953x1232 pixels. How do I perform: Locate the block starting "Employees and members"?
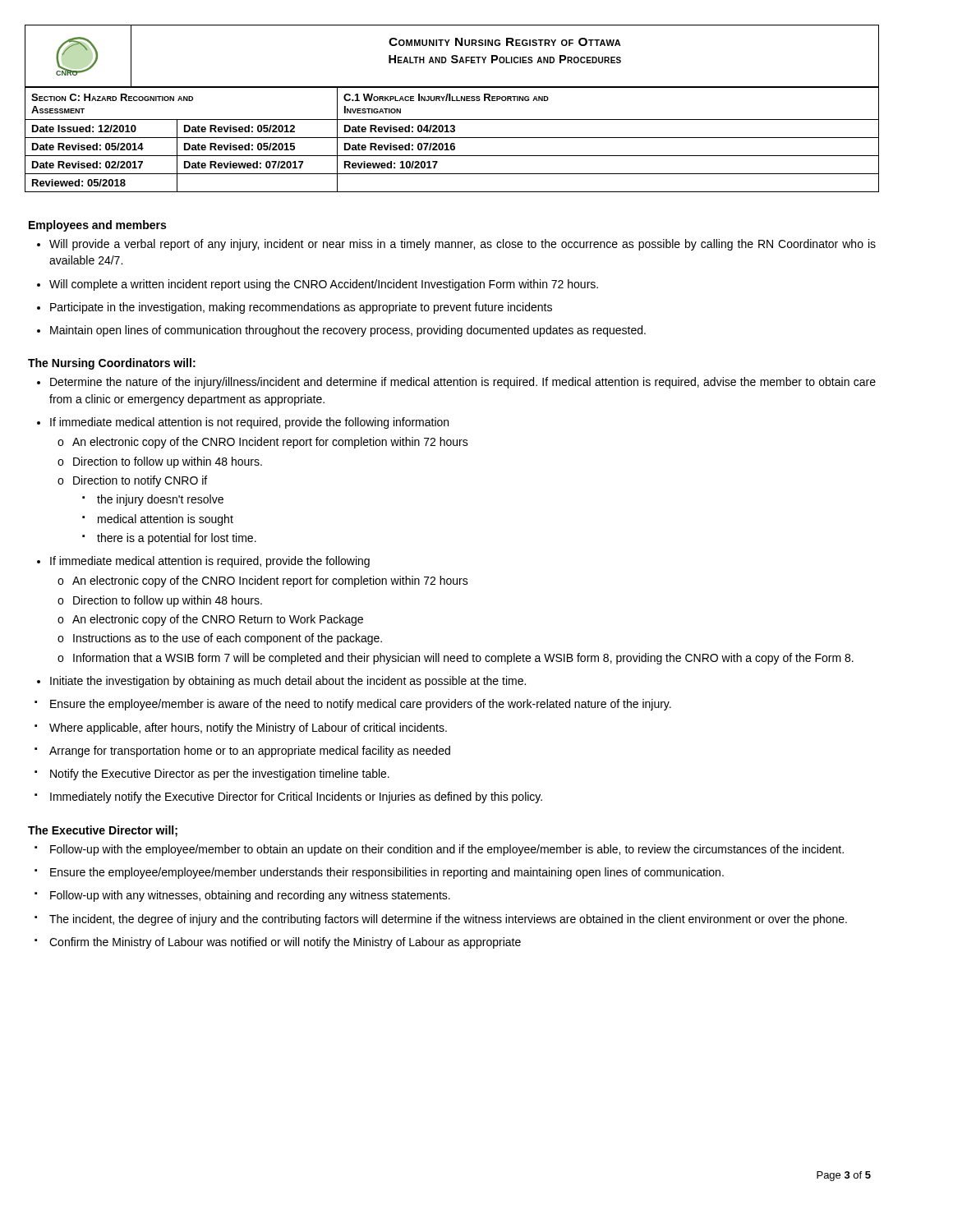97,225
